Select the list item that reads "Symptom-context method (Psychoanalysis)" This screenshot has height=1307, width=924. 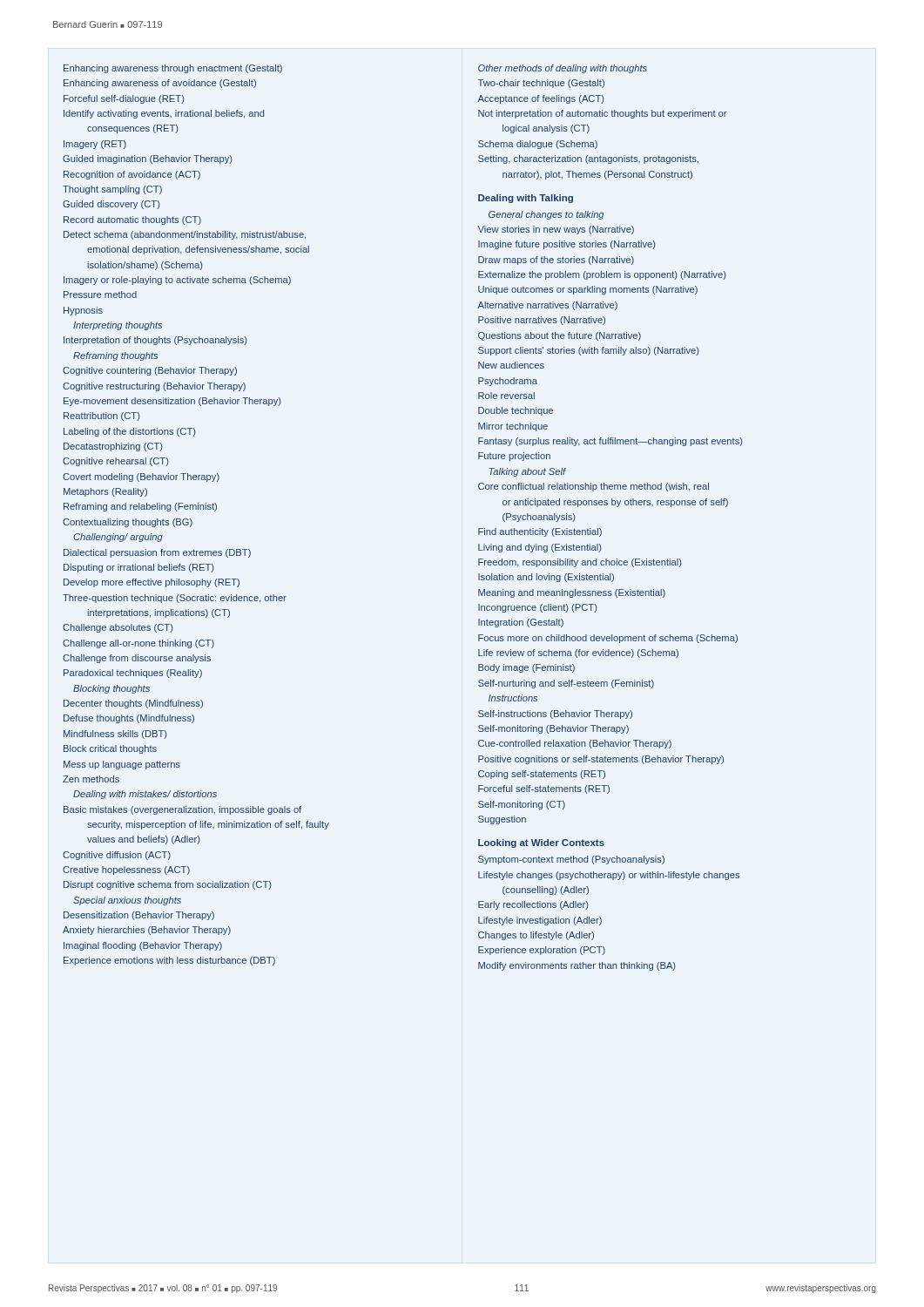pyautogui.click(x=571, y=859)
